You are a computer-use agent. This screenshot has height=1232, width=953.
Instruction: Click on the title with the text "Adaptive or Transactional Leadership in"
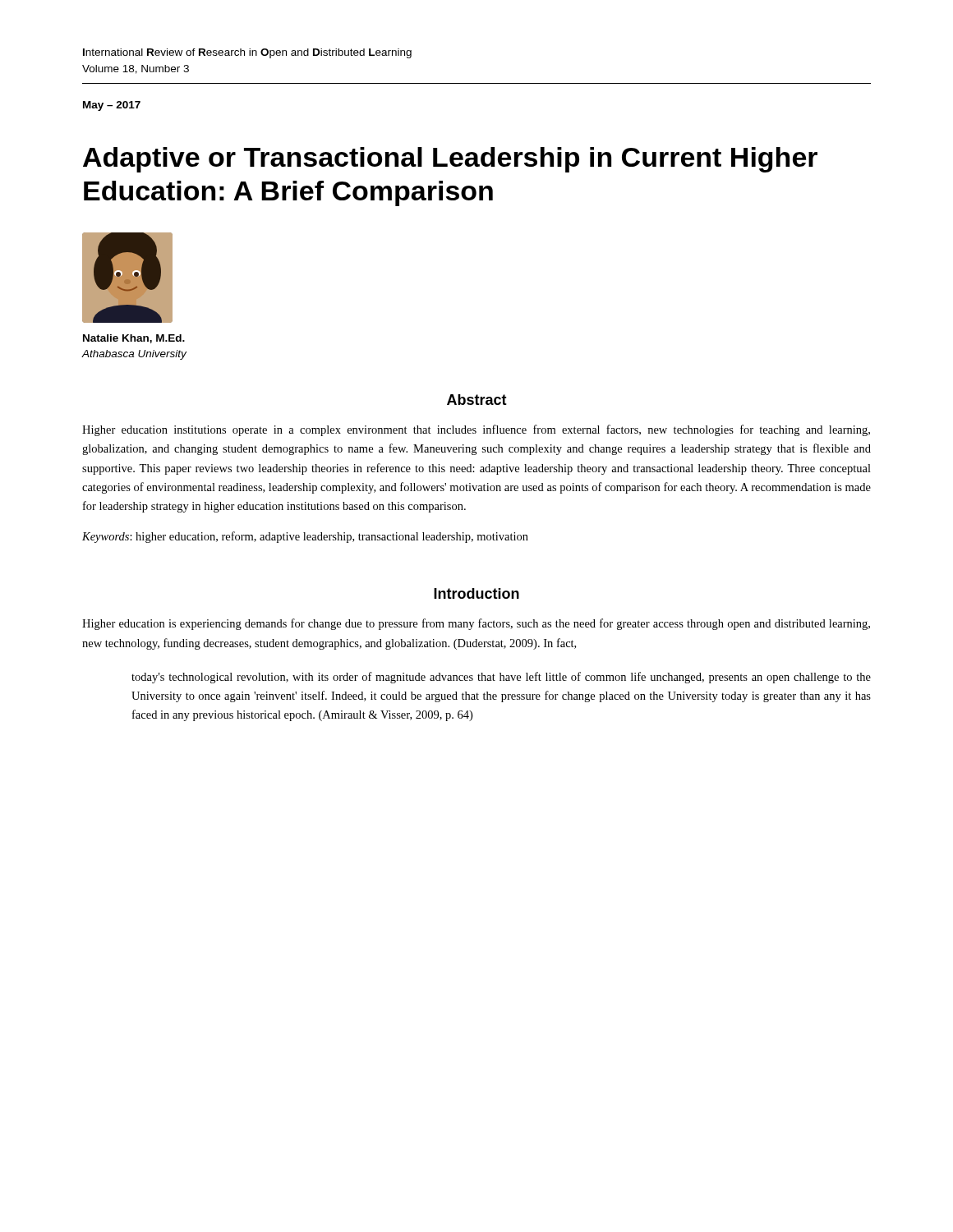coord(476,174)
